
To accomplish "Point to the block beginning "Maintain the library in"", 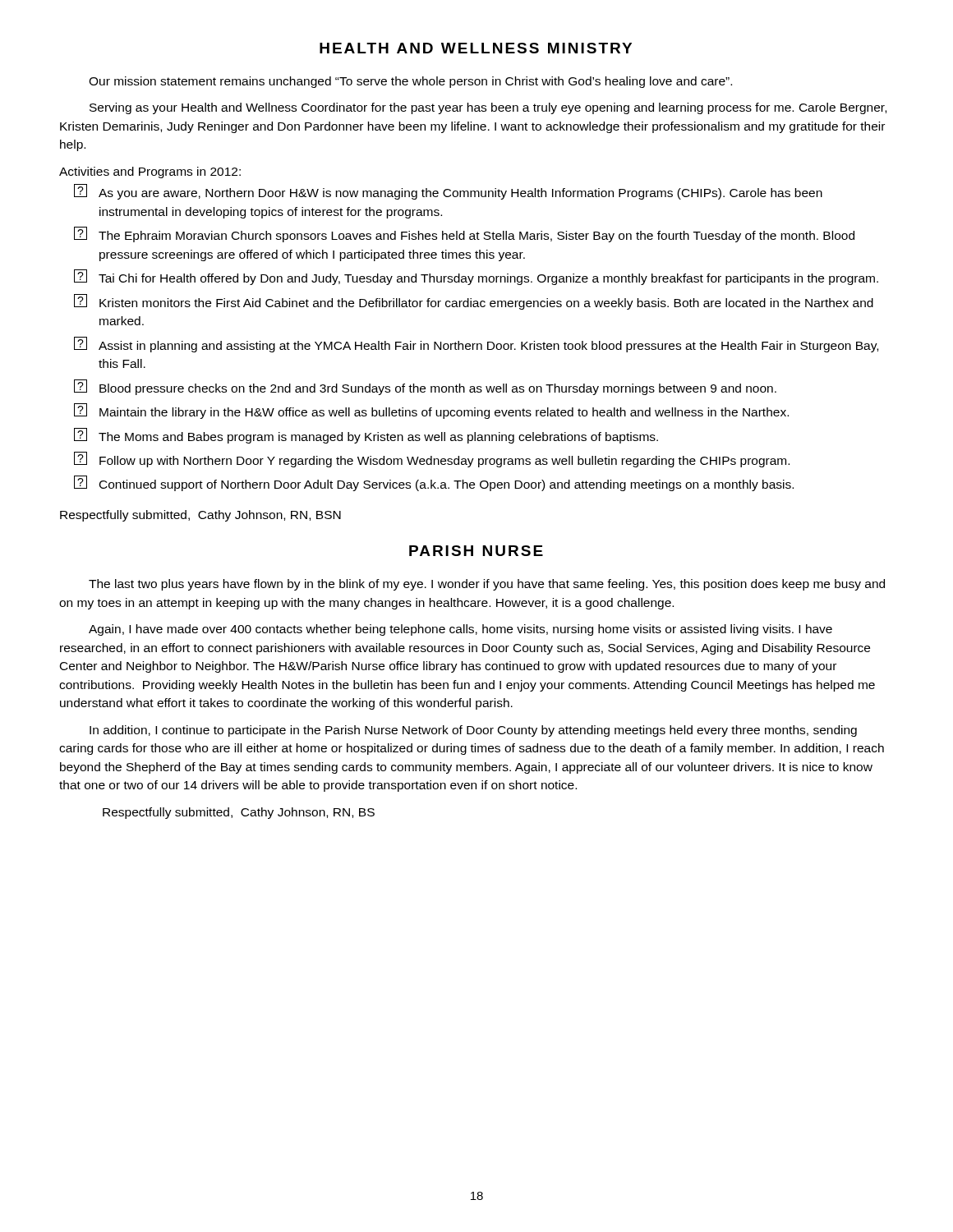I will tap(444, 412).
